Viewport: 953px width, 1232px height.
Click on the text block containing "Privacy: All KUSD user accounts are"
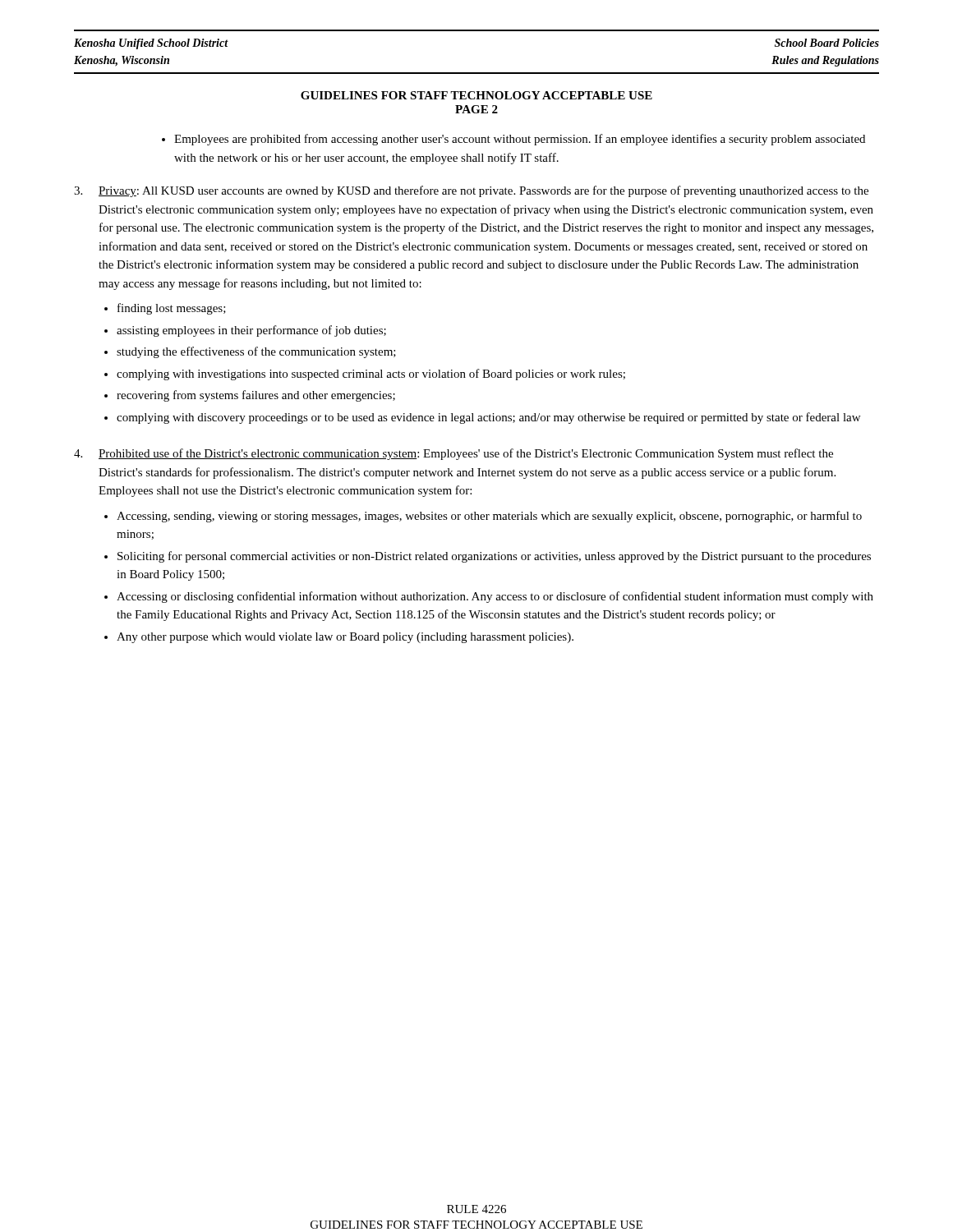point(483,191)
